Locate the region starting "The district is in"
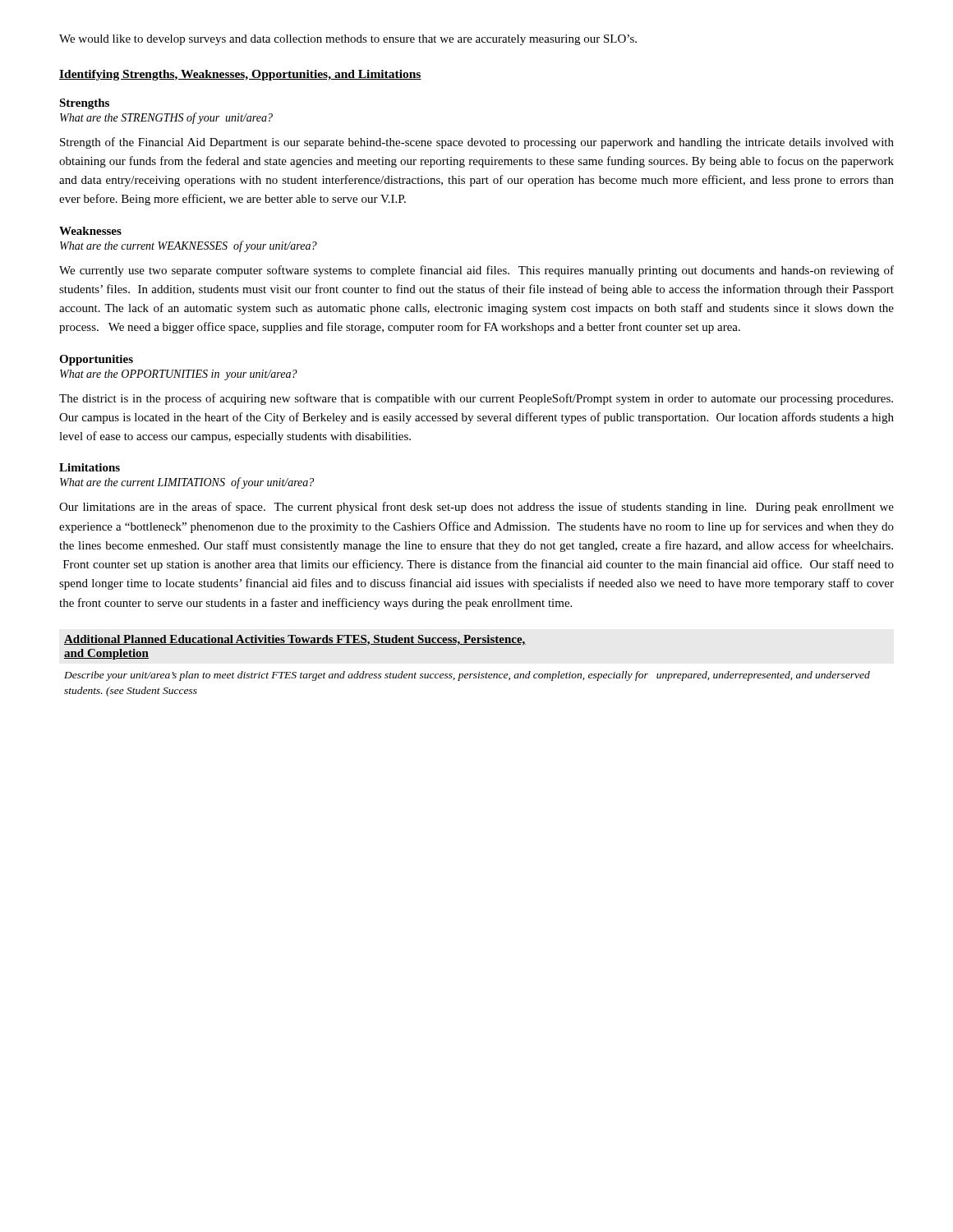 pos(476,417)
